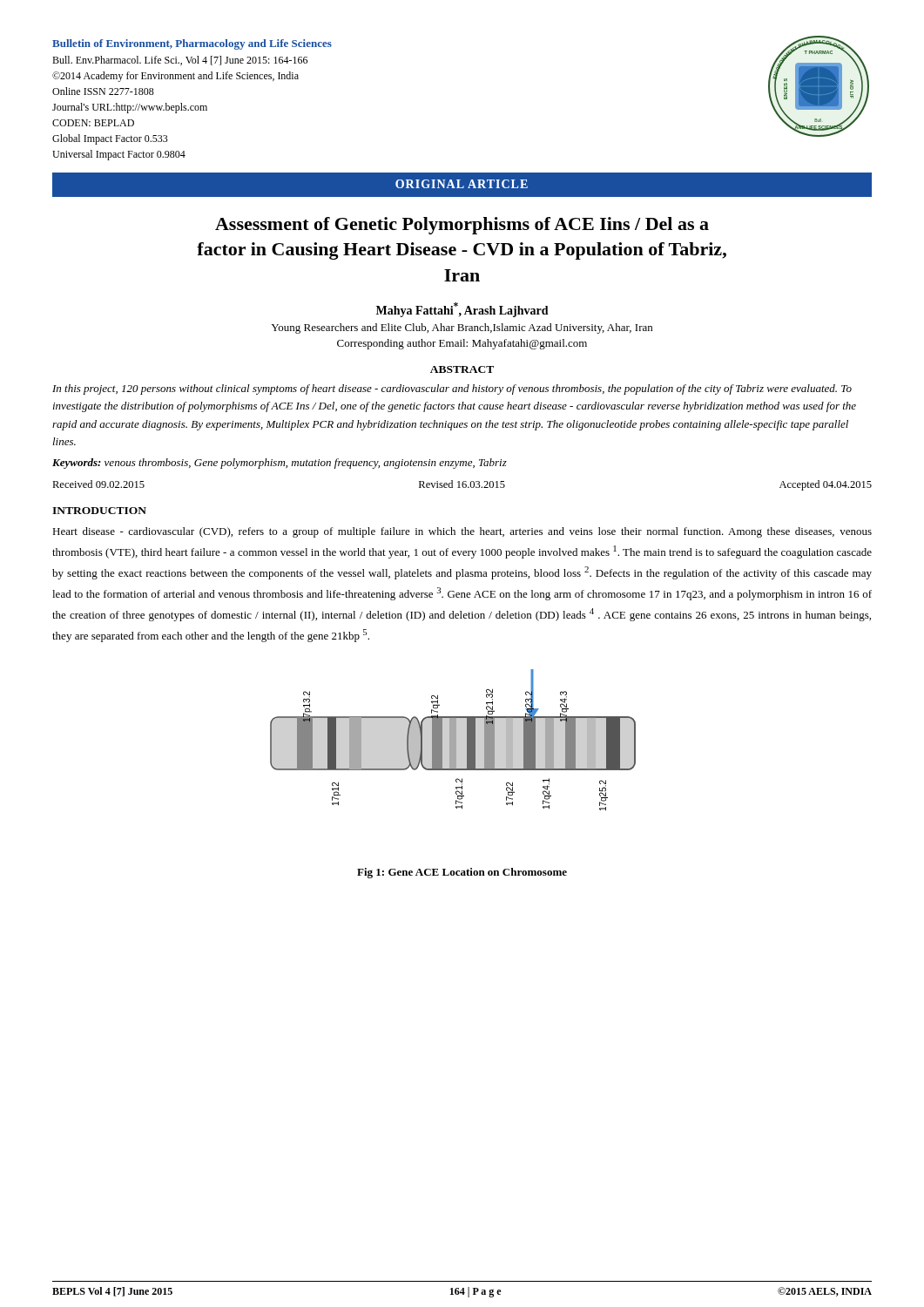Click on the section header containing "ORIGINAL ARTICLE"
The image size is (924, 1307).
(462, 184)
